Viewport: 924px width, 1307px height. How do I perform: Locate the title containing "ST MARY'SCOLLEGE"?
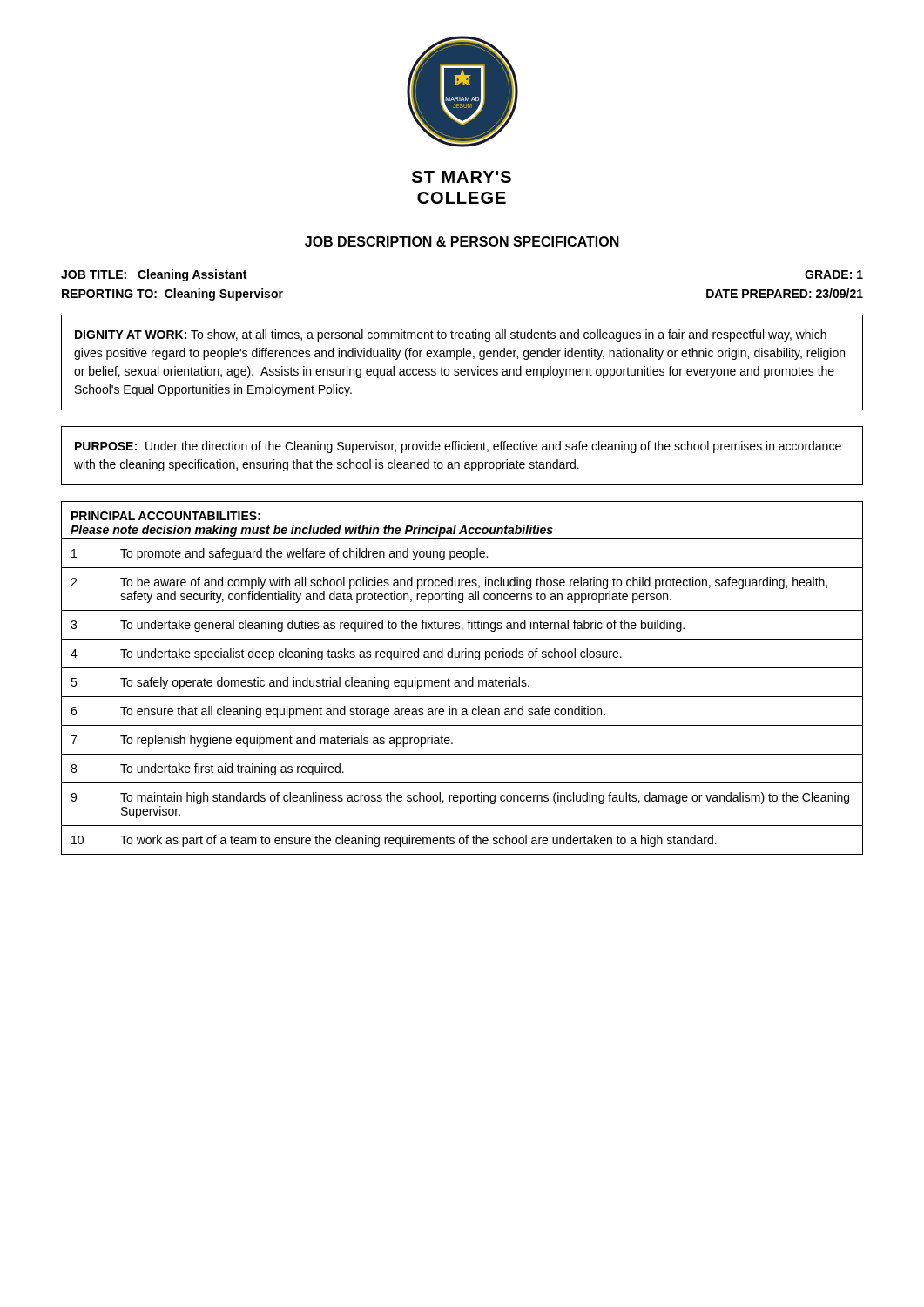coord(462,187)
